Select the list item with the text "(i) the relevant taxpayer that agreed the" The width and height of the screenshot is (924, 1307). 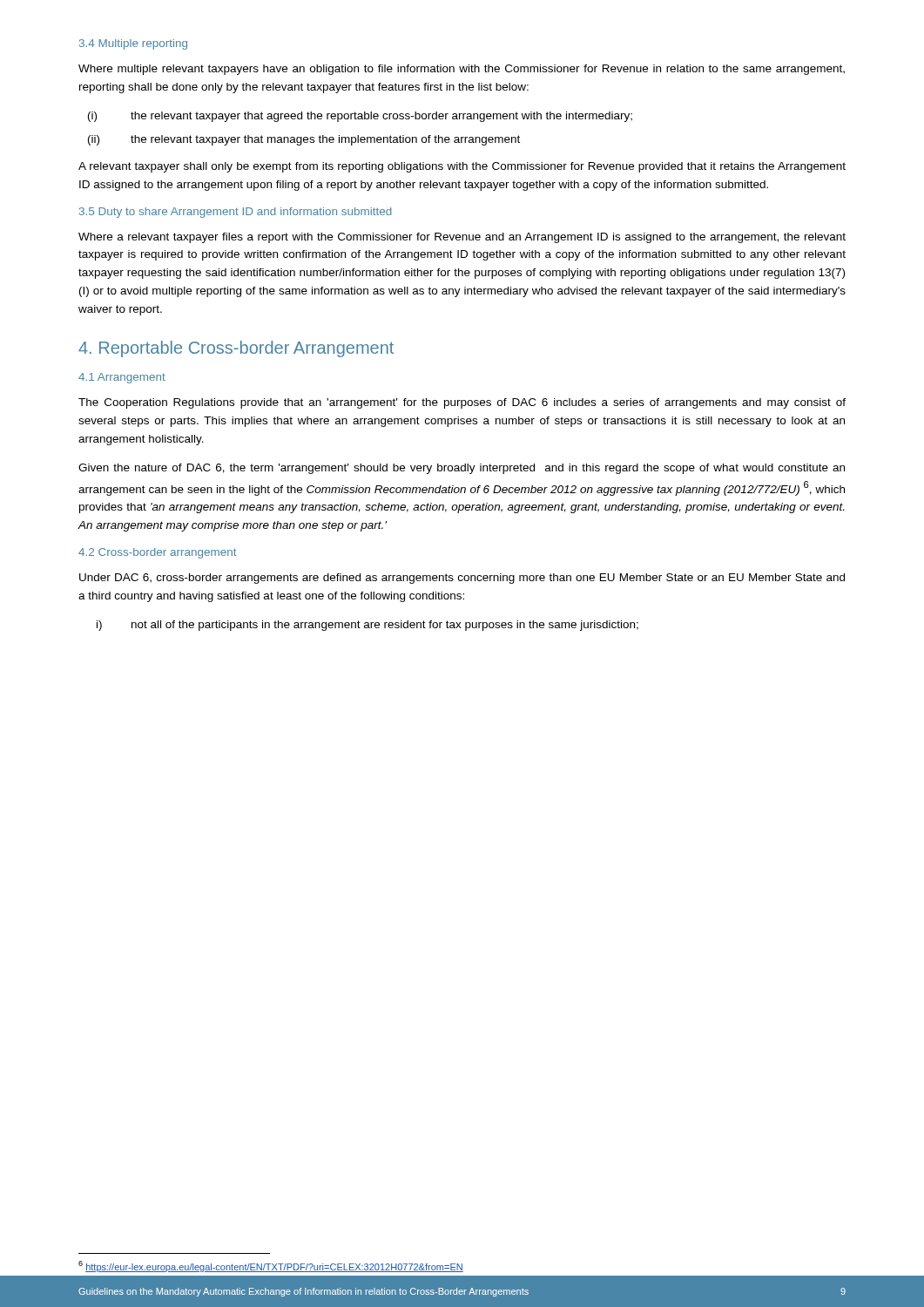click(x=462, y=116)
